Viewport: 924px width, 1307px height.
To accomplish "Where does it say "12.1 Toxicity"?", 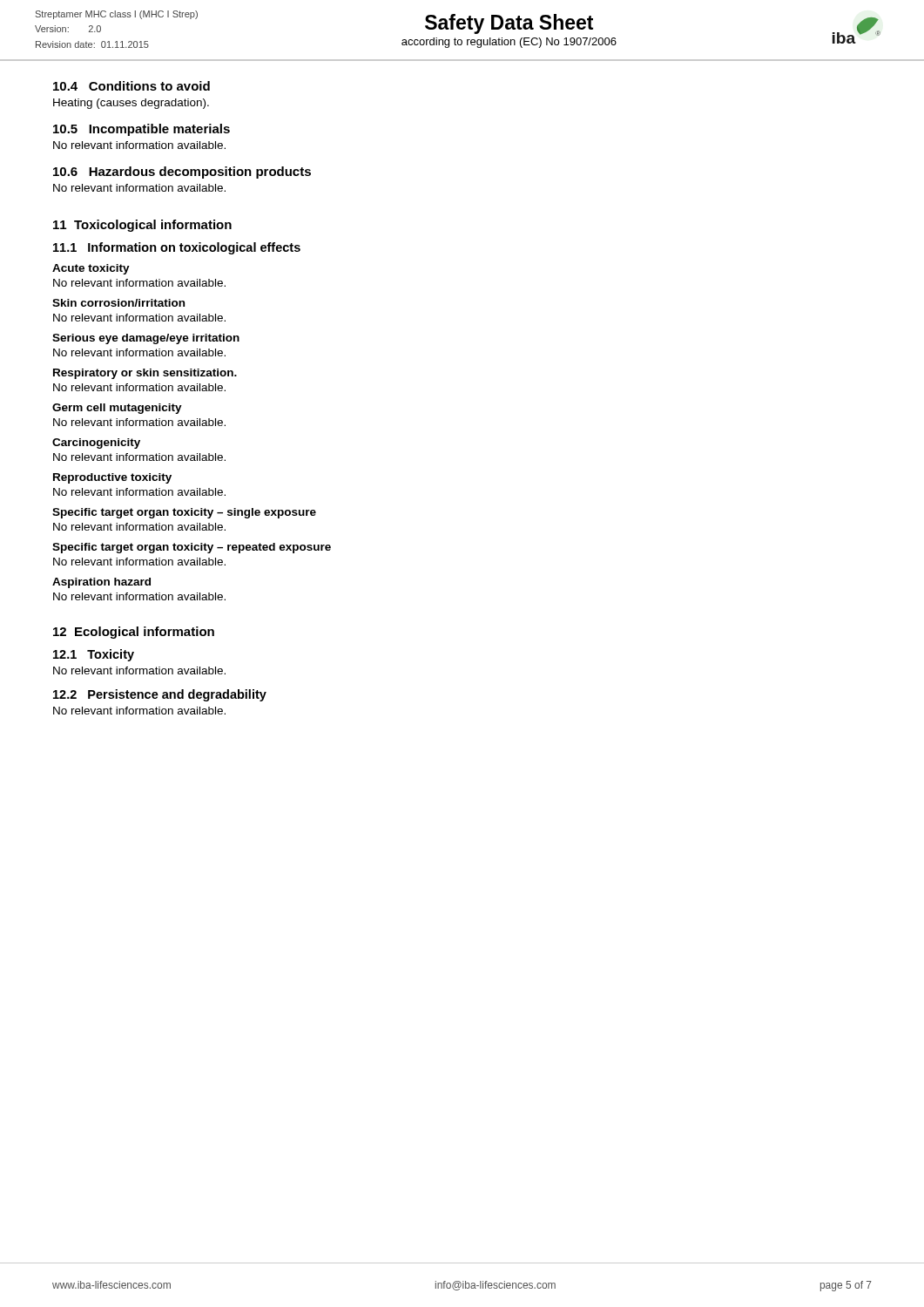I will pyautogui.click(x=93, y=654).
